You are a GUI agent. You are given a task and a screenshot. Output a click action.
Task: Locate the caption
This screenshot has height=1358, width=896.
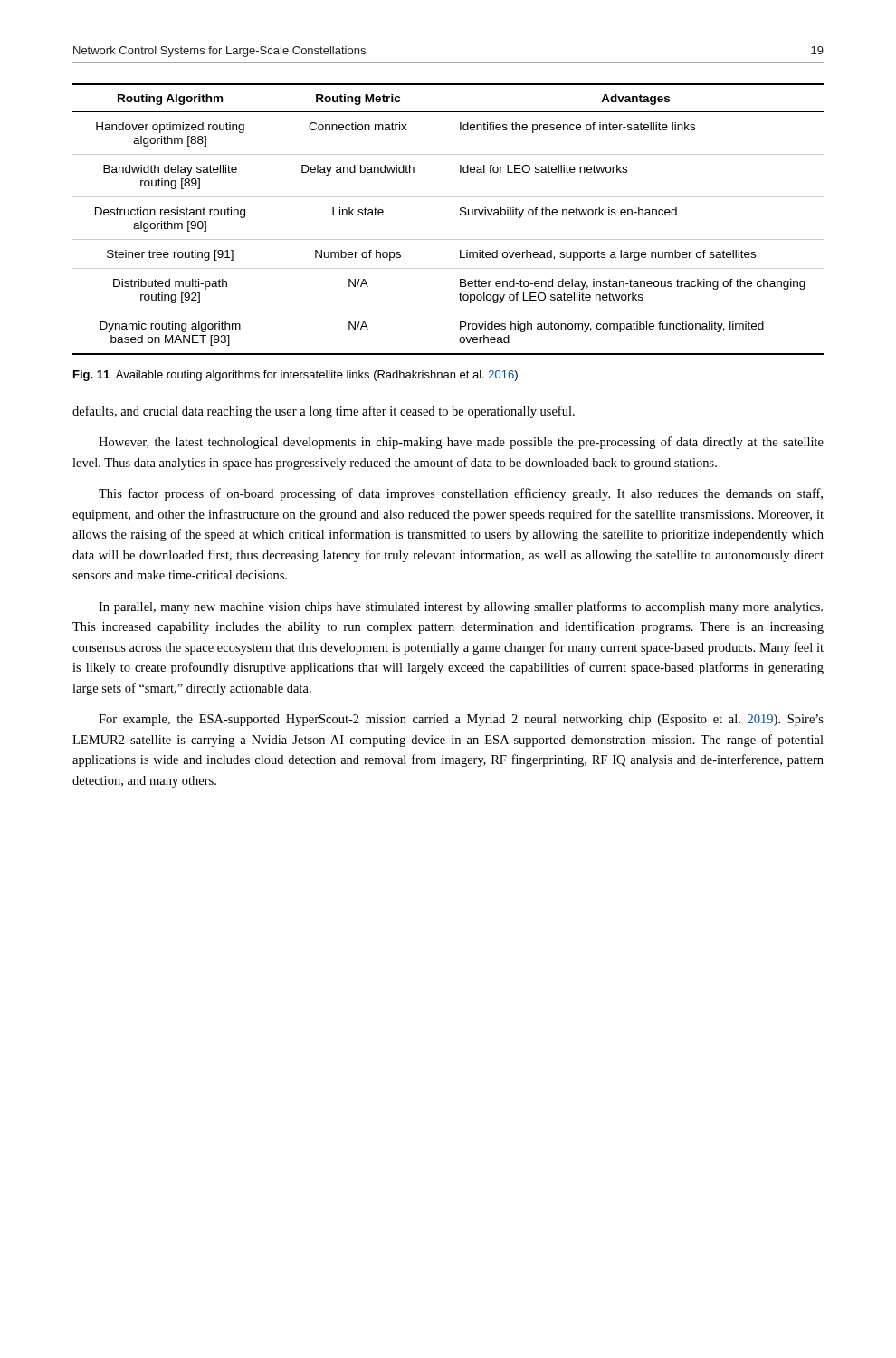coord(295,374)
